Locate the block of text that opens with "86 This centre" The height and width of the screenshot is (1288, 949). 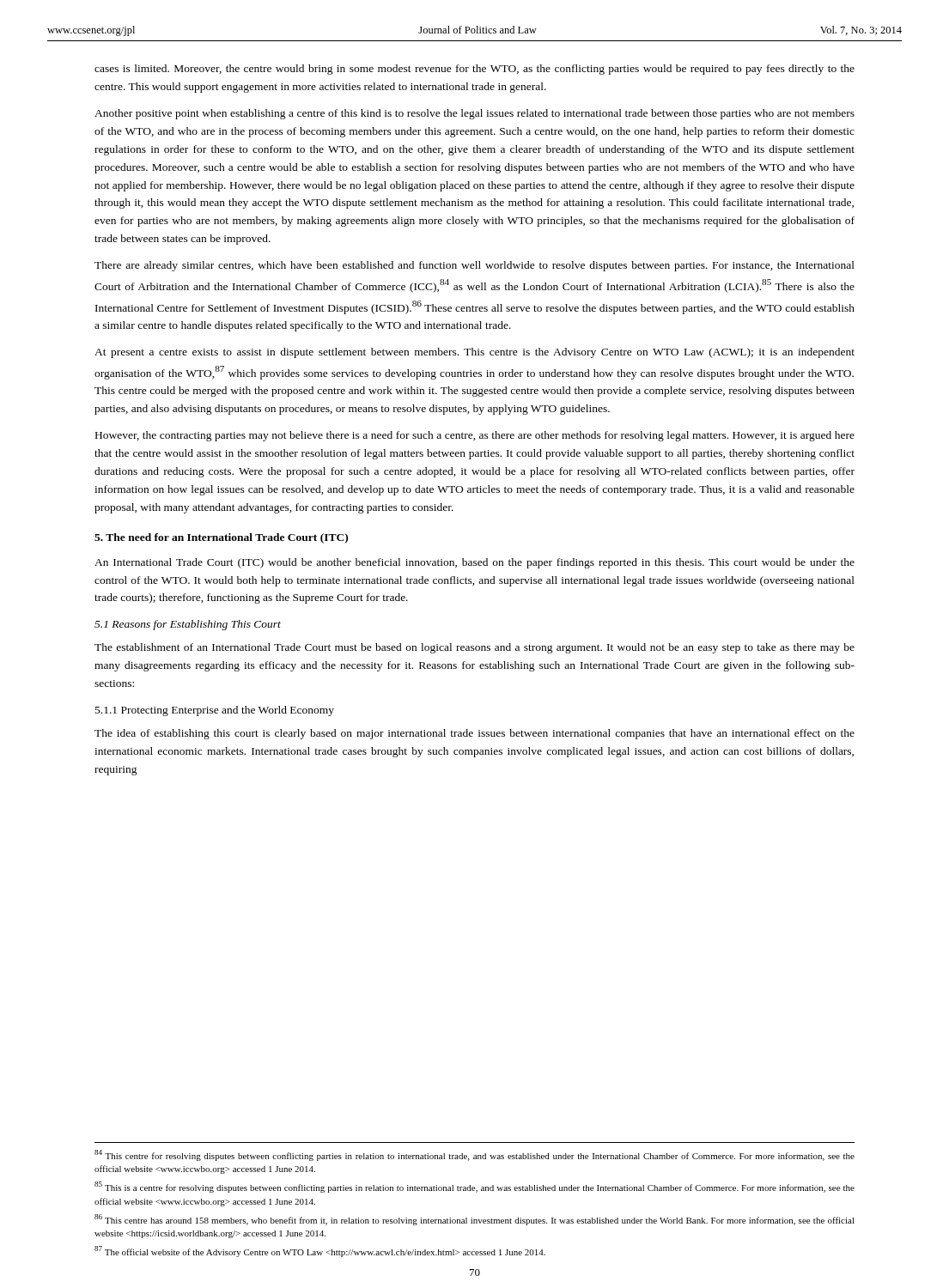point(474,1226)
